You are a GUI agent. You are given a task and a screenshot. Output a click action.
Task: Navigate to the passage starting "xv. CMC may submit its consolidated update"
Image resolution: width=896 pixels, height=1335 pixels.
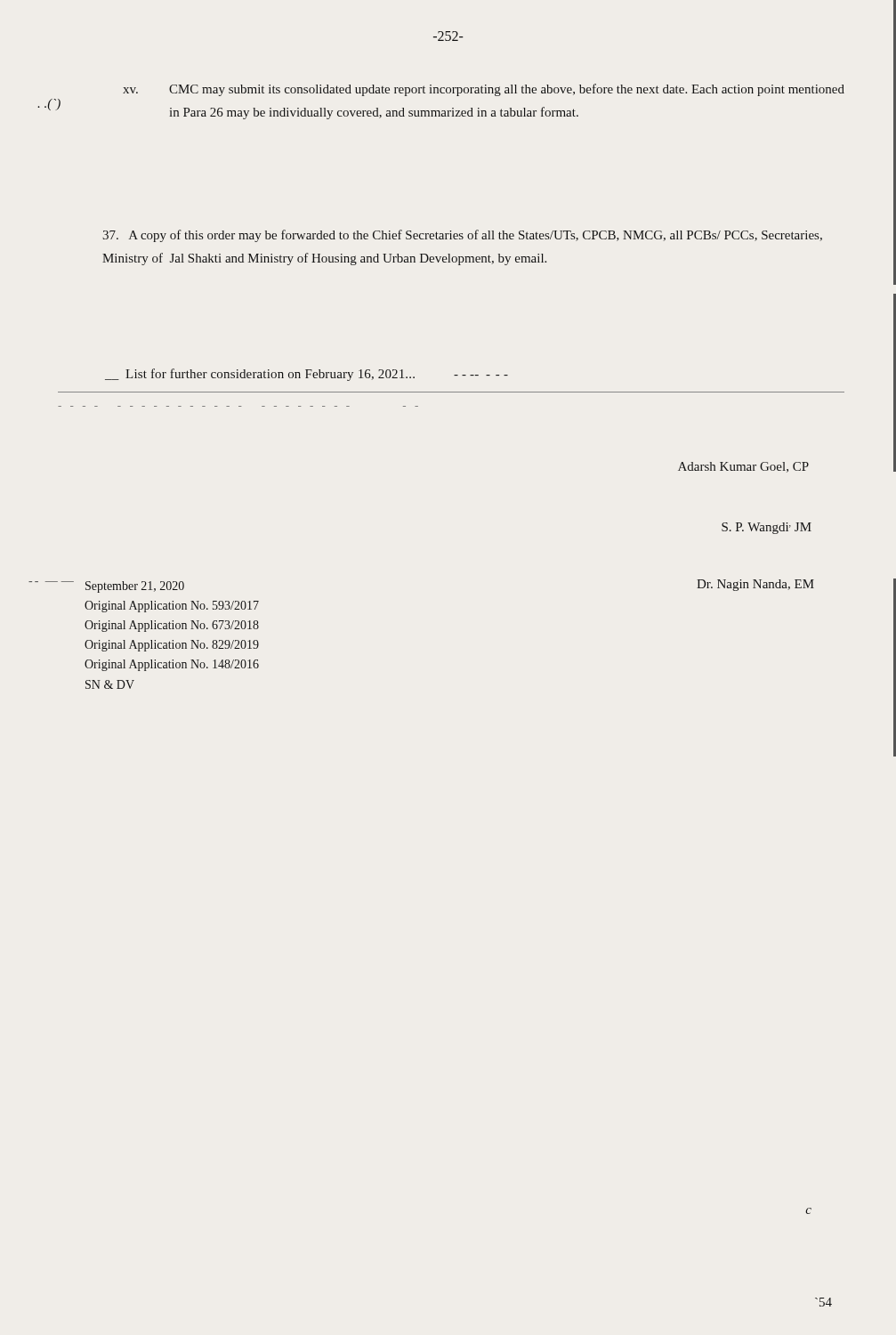[x=484, y=101]
